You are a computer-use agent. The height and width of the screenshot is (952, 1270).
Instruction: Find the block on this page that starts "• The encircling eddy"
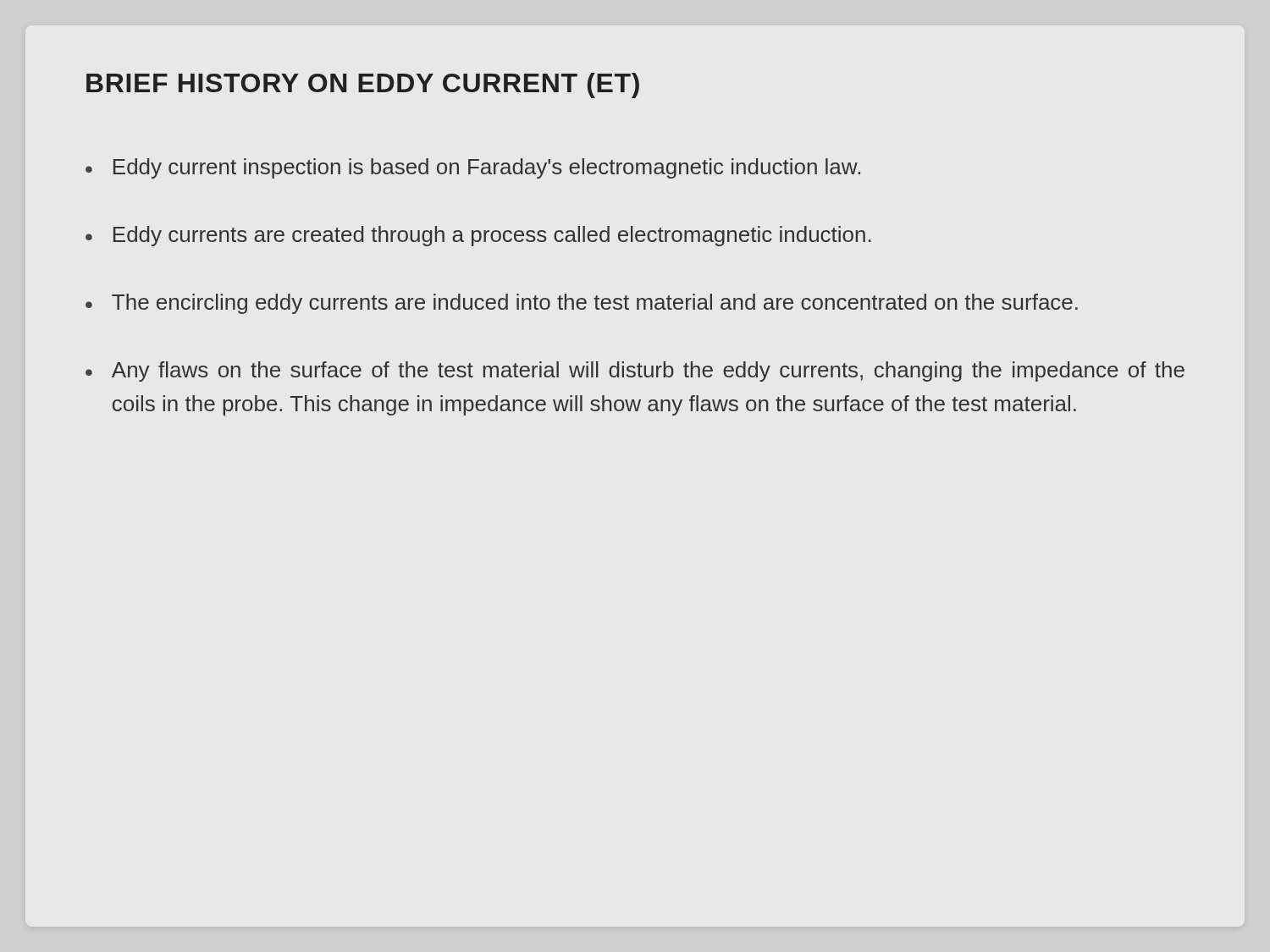click(582, 304)
